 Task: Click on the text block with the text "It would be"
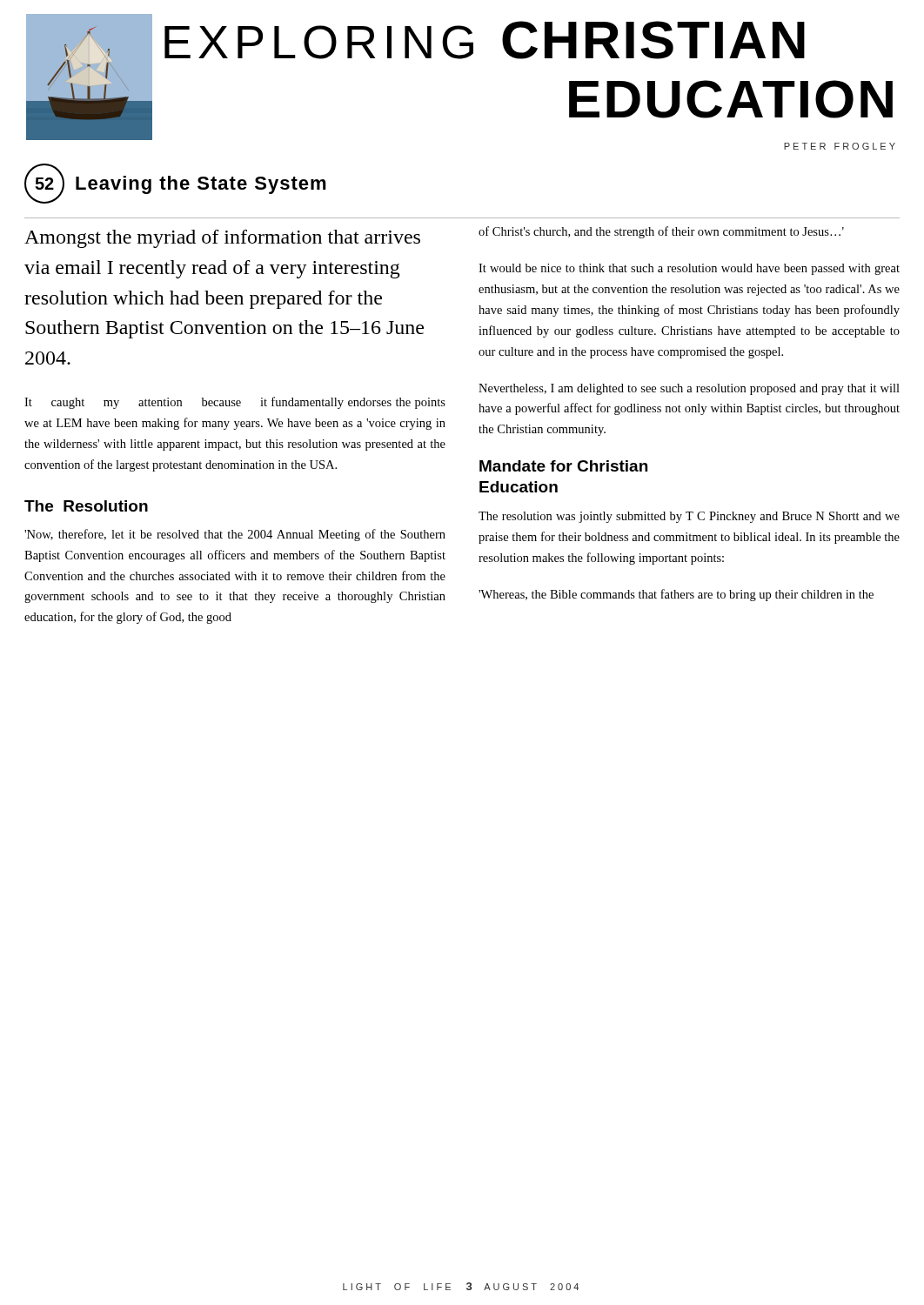[689, 309]
